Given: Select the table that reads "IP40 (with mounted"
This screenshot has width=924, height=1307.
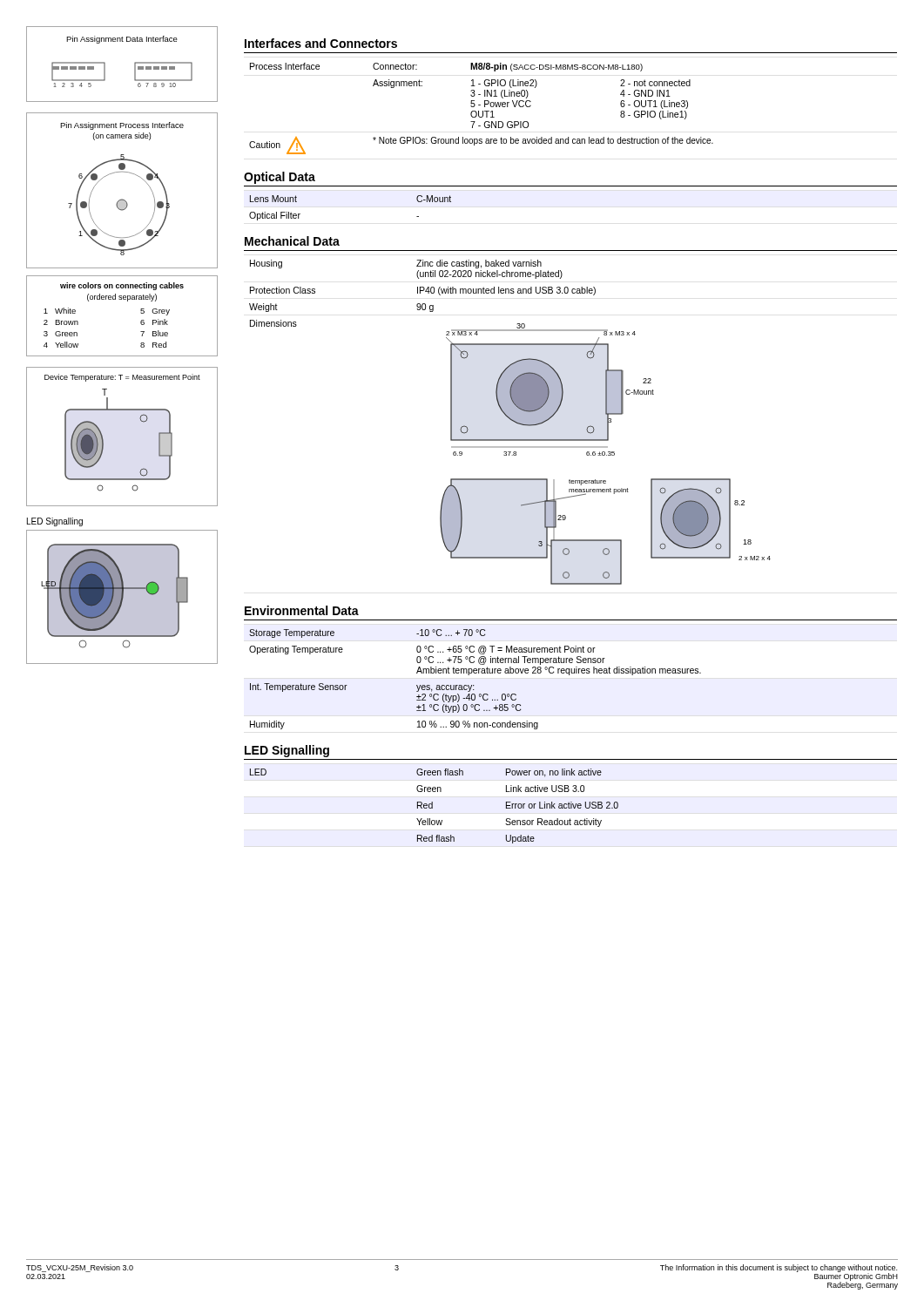Looking at the screenshot, I should click(570, 424).
